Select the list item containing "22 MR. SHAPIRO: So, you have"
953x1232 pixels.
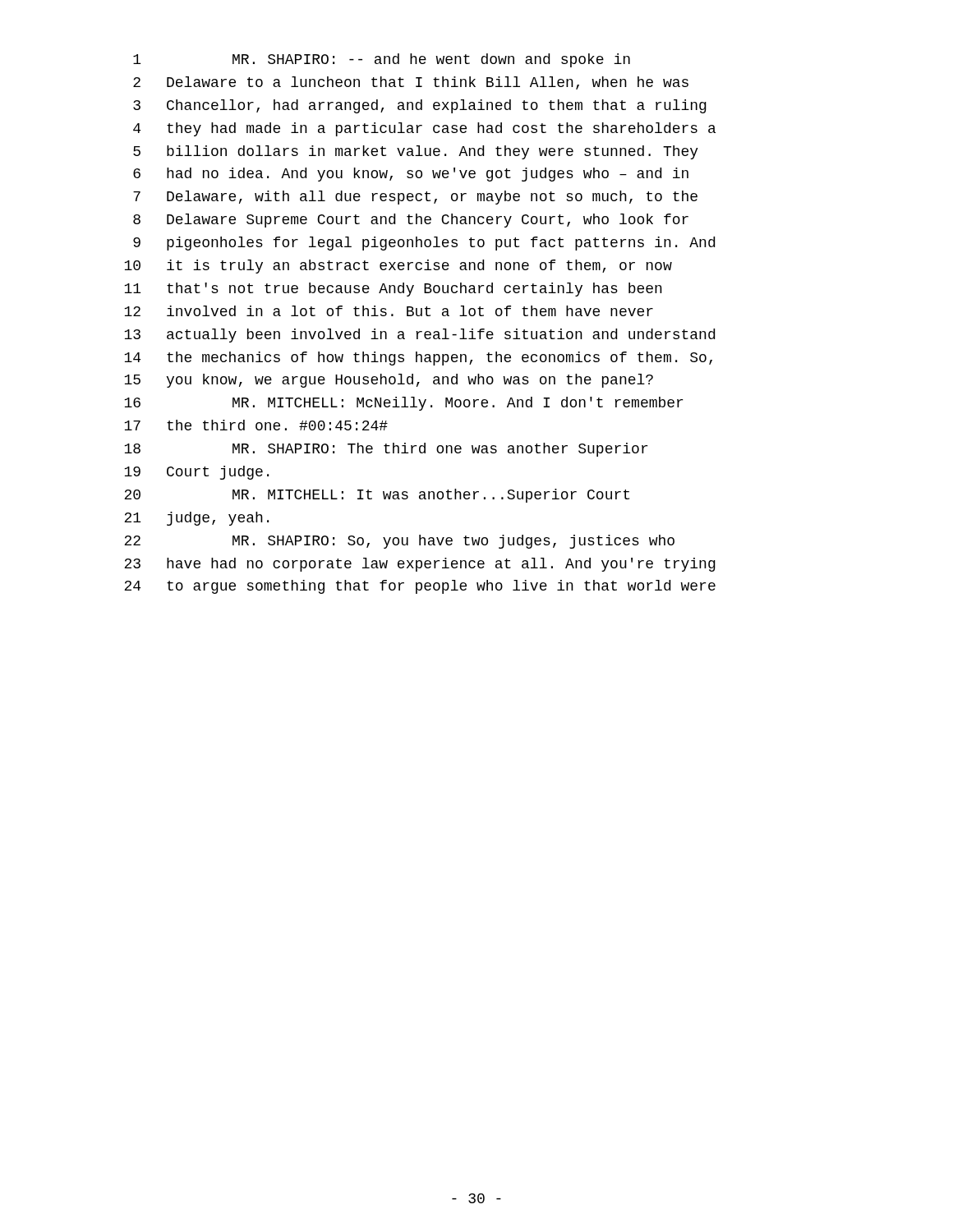tap(493, 542)
